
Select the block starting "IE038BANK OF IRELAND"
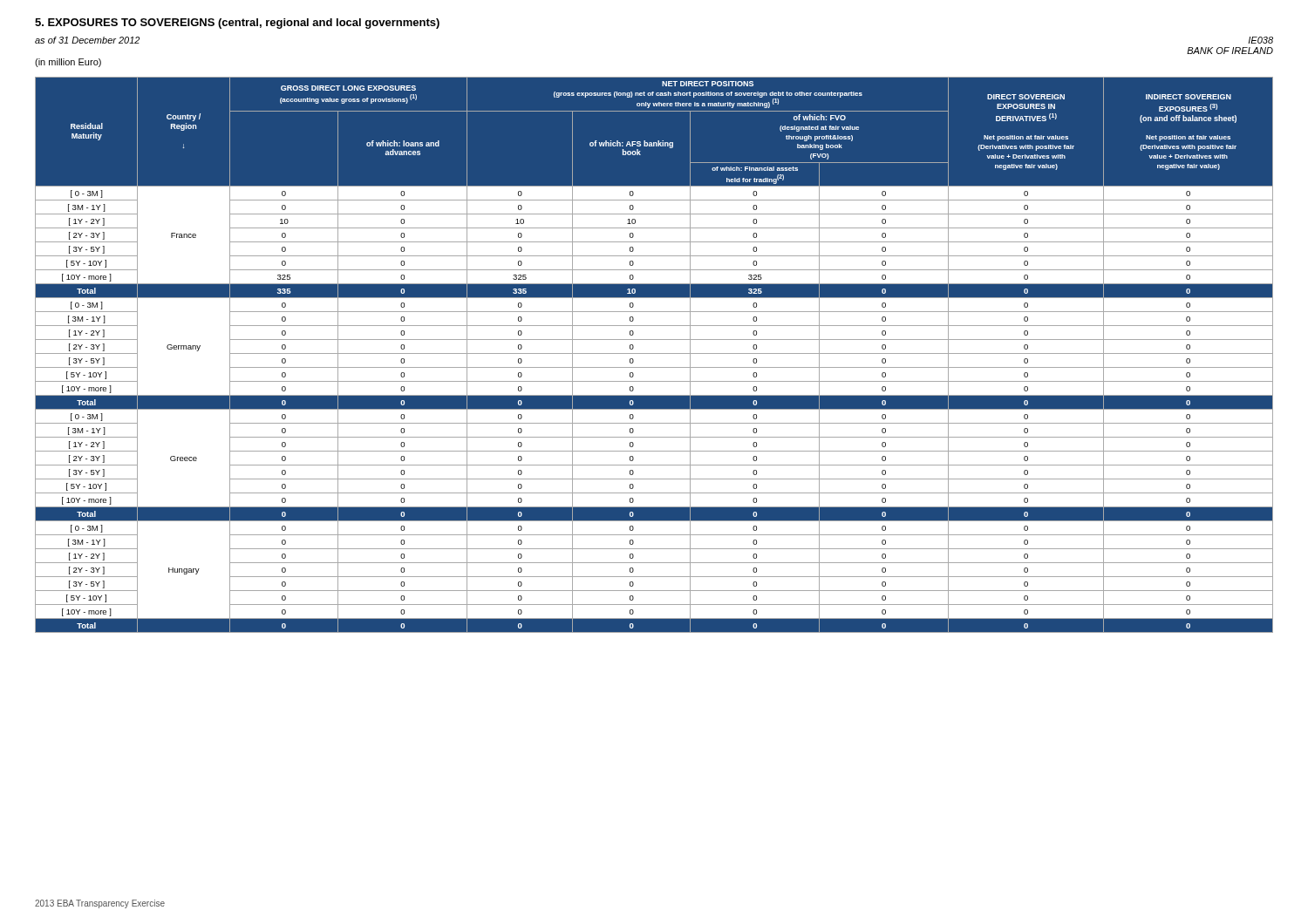point(1230,45)
